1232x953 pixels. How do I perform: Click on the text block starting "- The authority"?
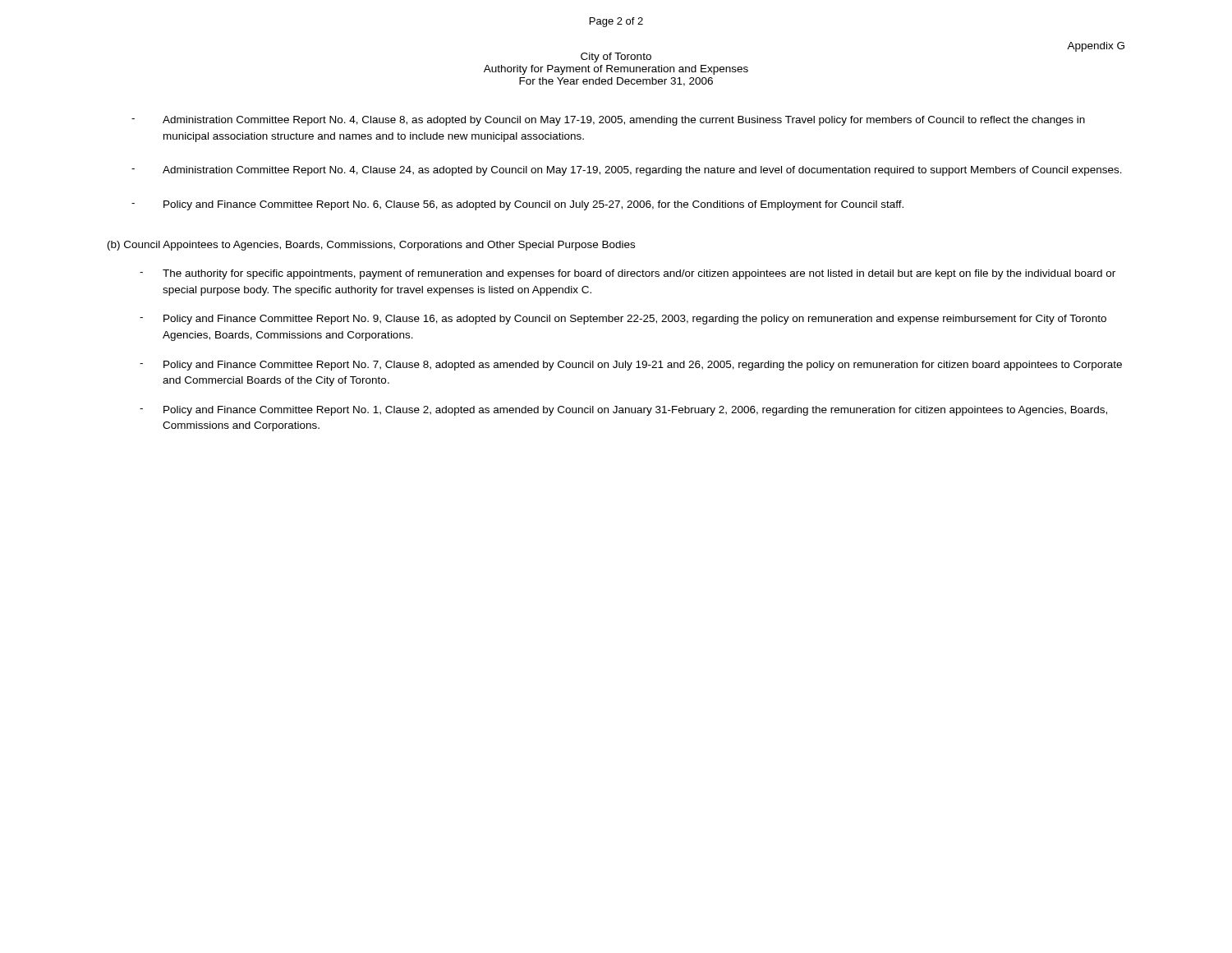(x=632, y=282)
